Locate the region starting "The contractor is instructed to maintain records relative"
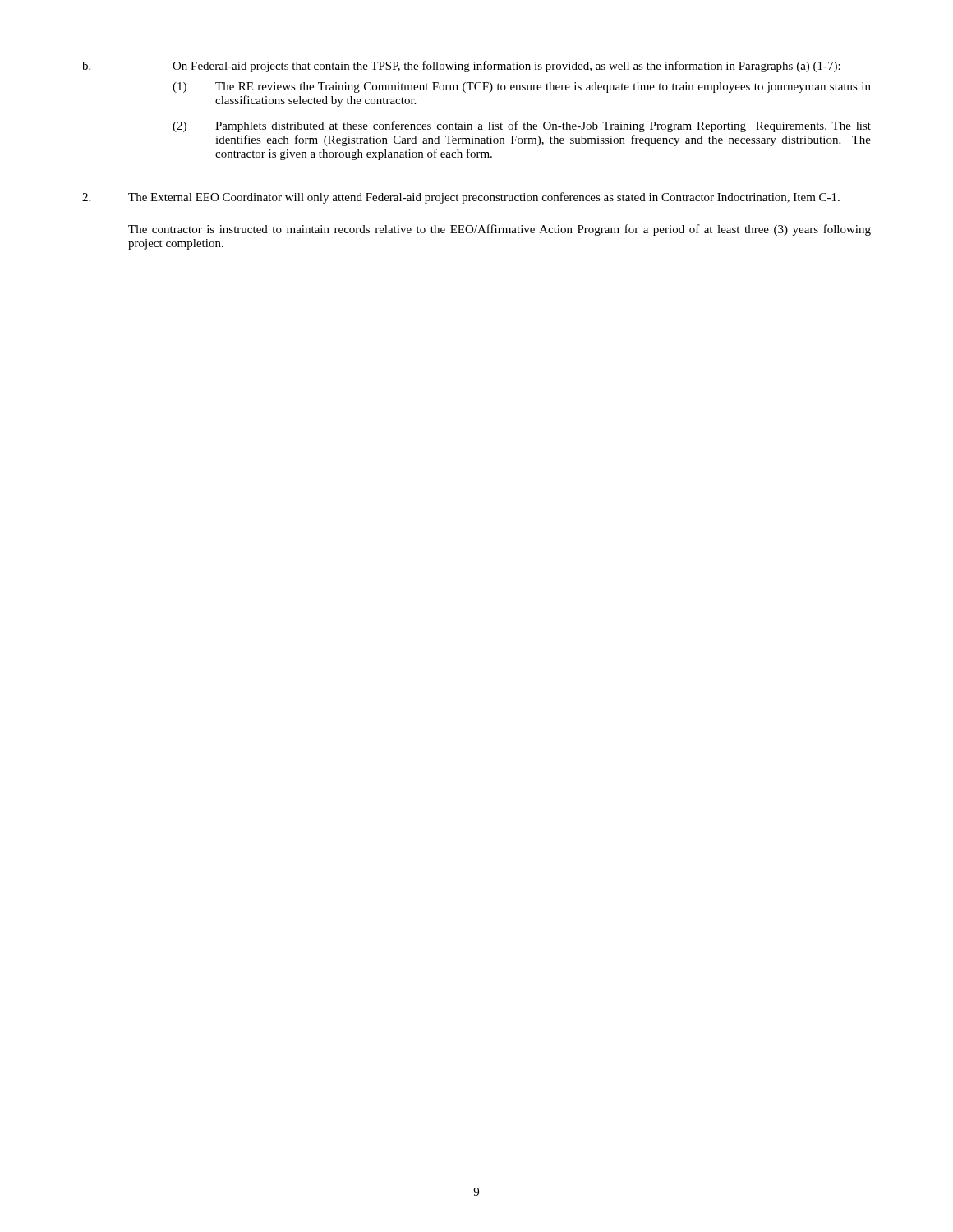Image resolution: width=953 pixels, height=1232 pixels. point(500,236)
